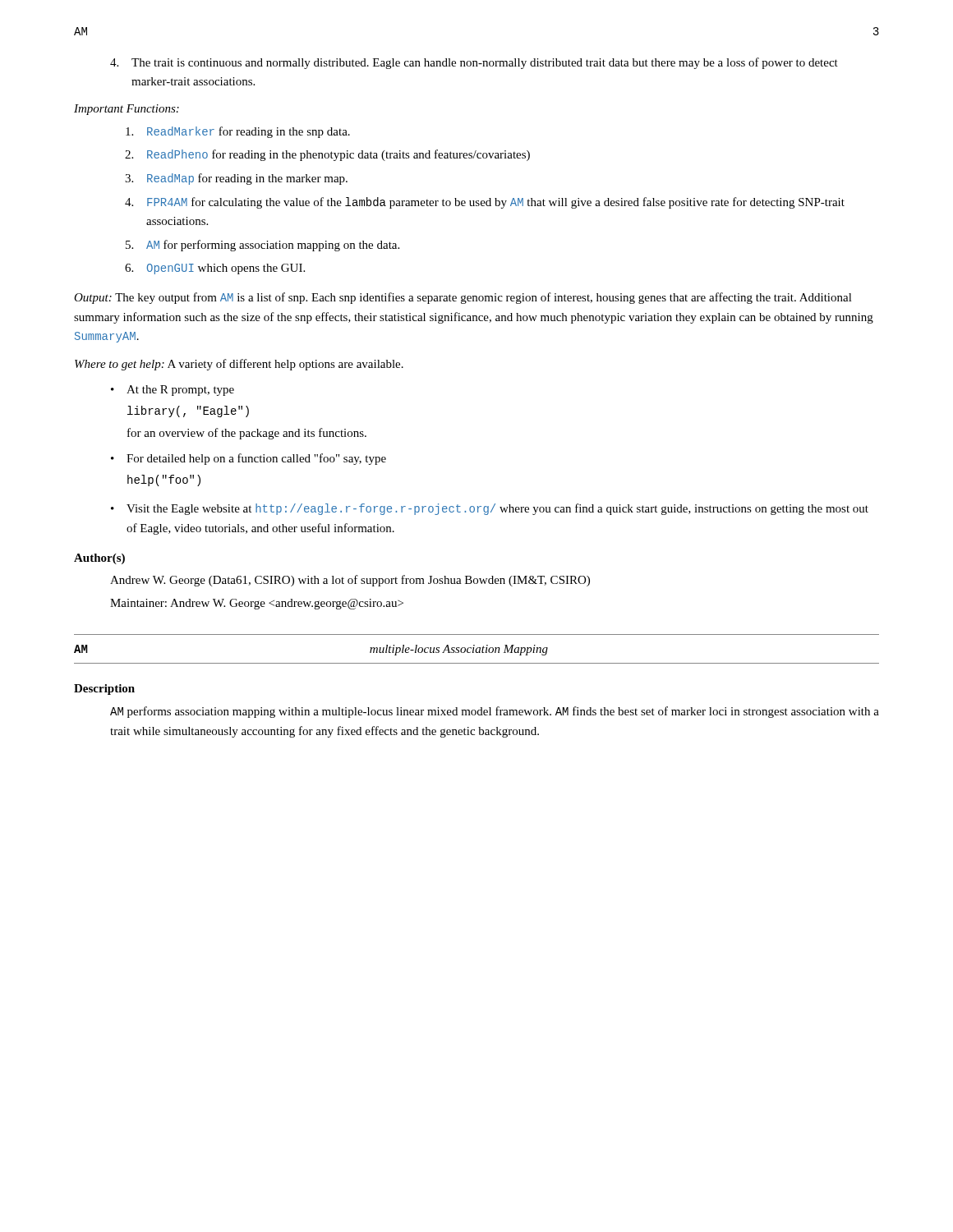Image resolution: width=953 pixels, height=1232 pixels.
Task: Select the text that reads "Important Functions:"
Action: pyautogui.click(x=127, y=108)
